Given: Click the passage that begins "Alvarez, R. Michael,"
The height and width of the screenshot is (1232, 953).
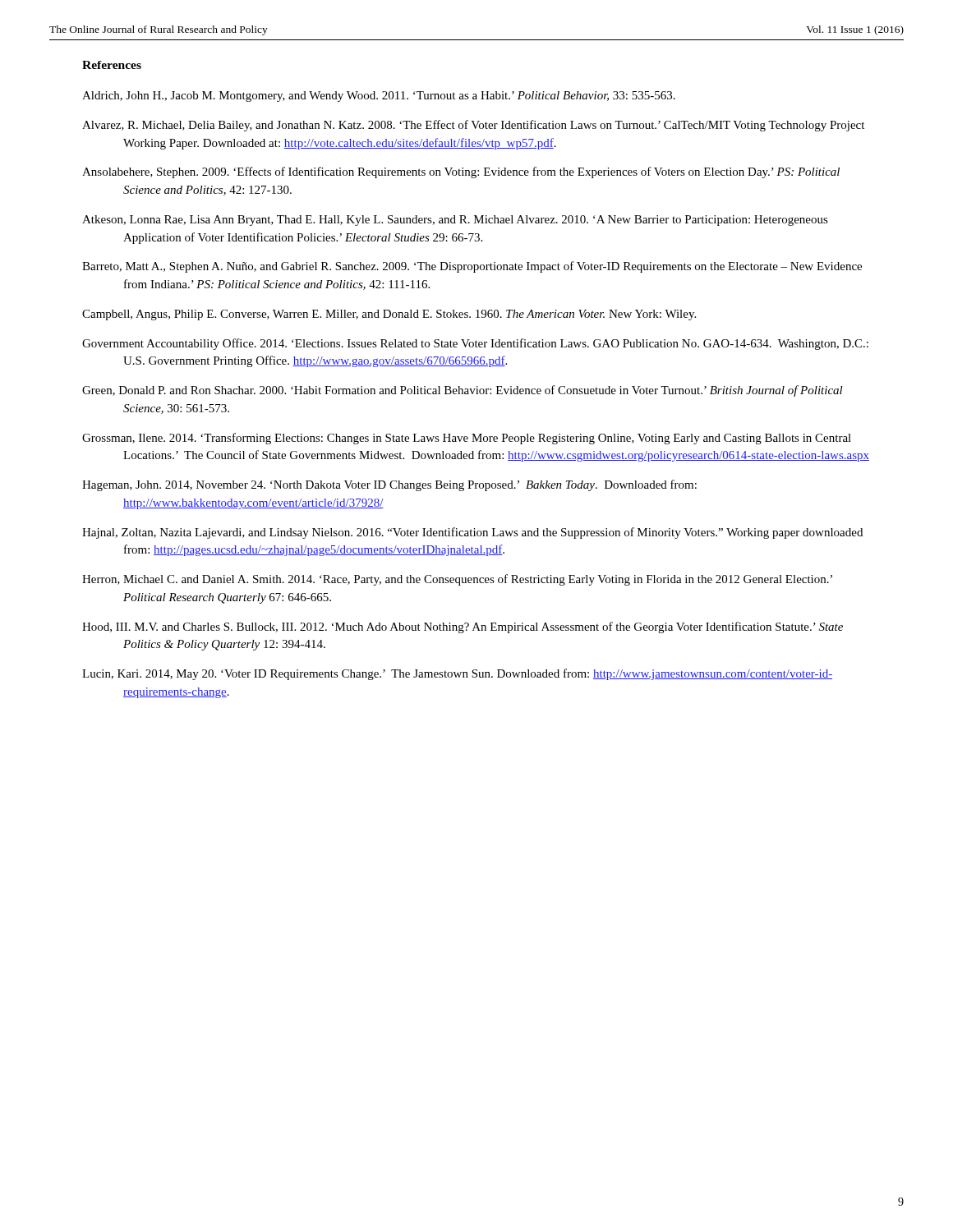Looking at the screenshot, I should point(473,134).
